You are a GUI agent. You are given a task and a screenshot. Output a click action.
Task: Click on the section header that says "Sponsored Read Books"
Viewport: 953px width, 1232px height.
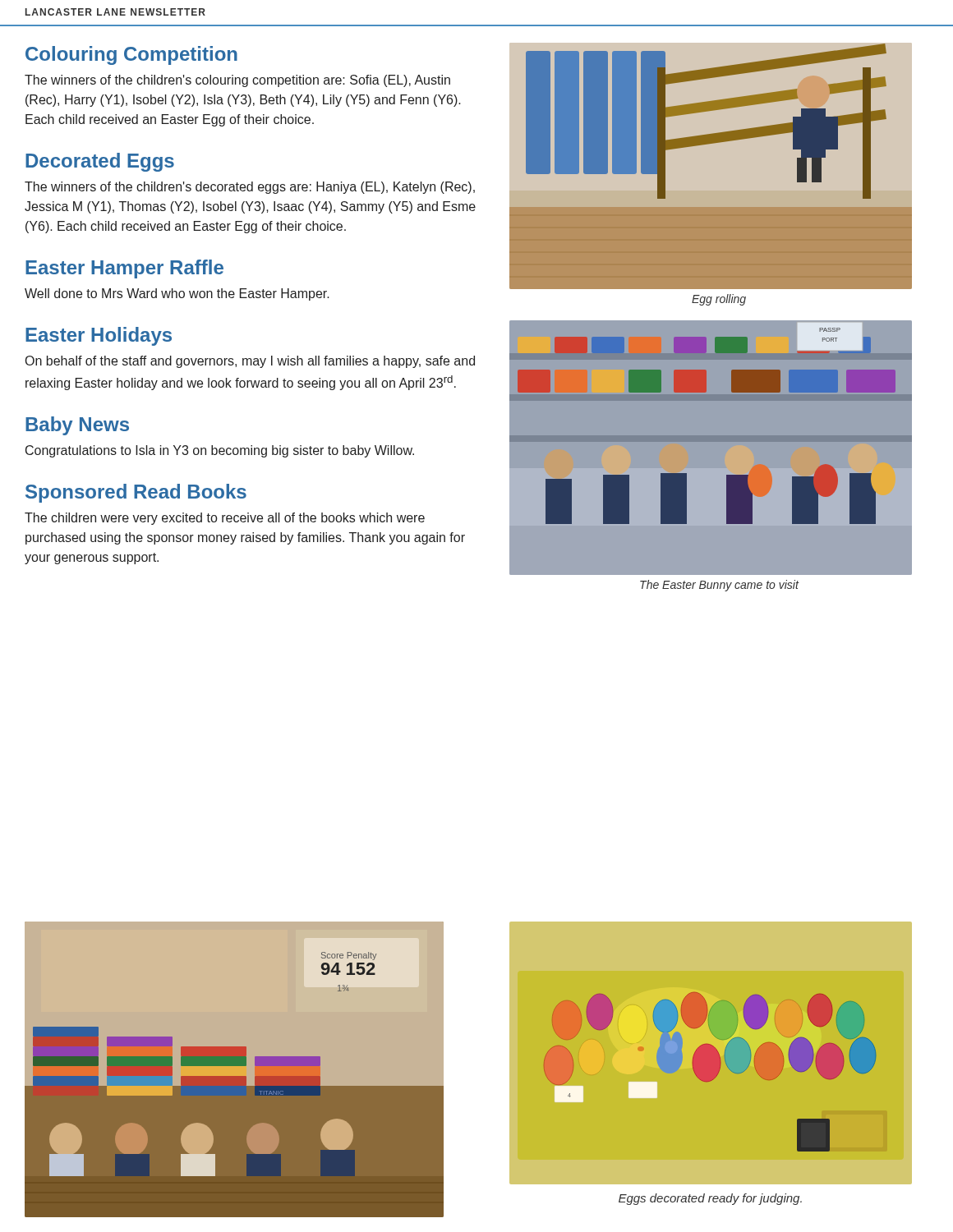[136, 492]
